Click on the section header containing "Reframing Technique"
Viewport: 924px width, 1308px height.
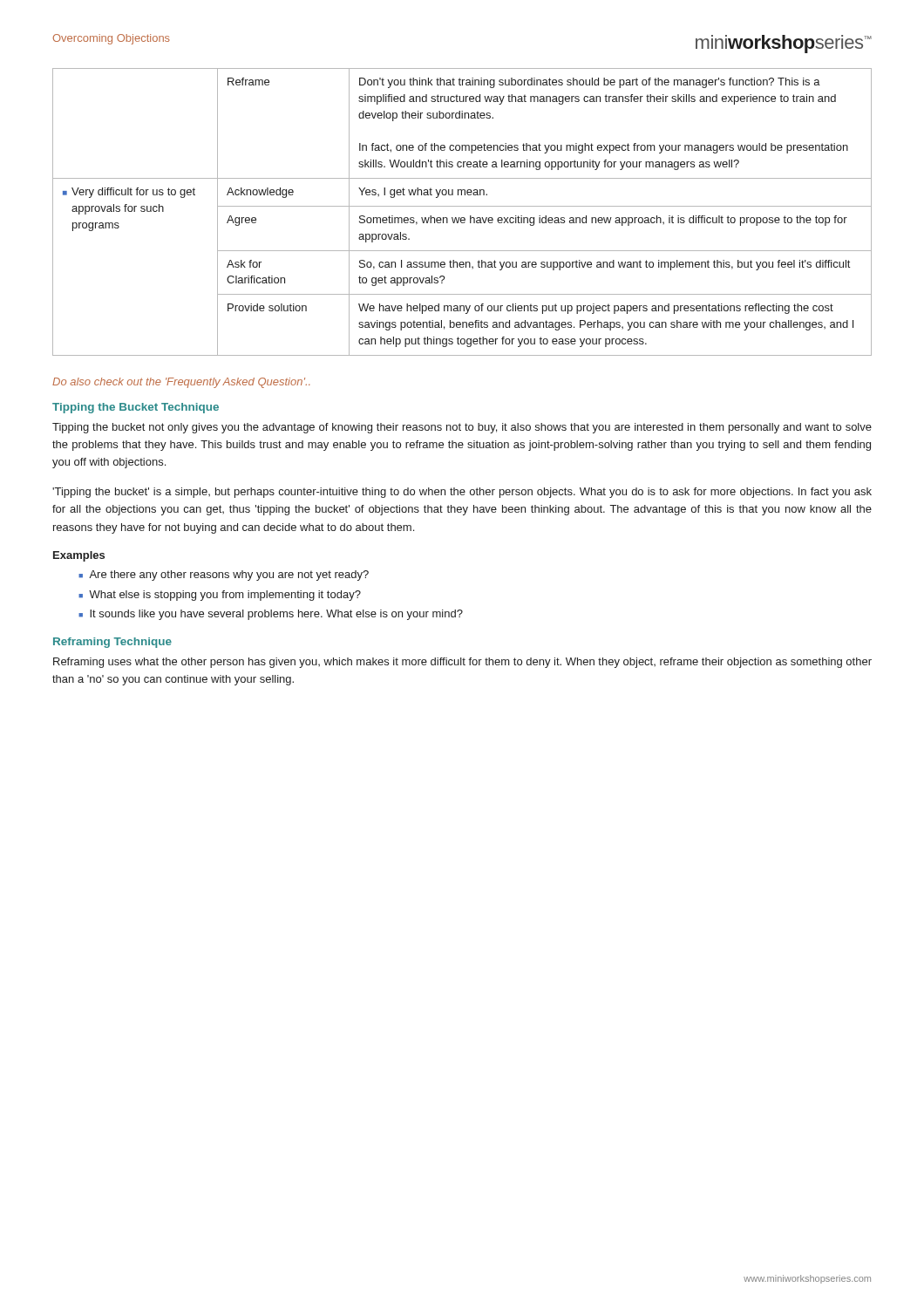click(112, 642)
